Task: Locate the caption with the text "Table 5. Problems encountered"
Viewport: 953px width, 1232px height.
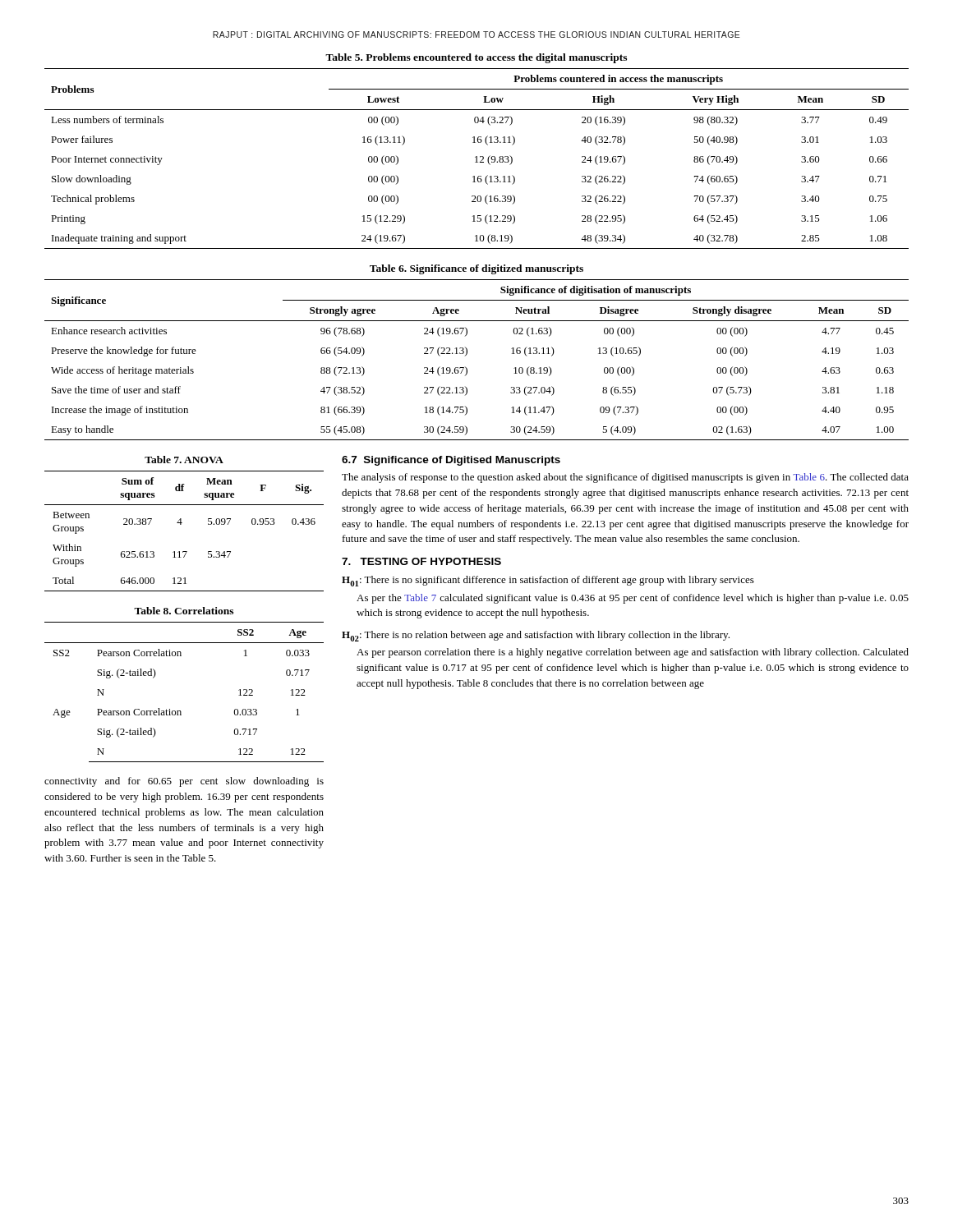Action: point(476,57)
